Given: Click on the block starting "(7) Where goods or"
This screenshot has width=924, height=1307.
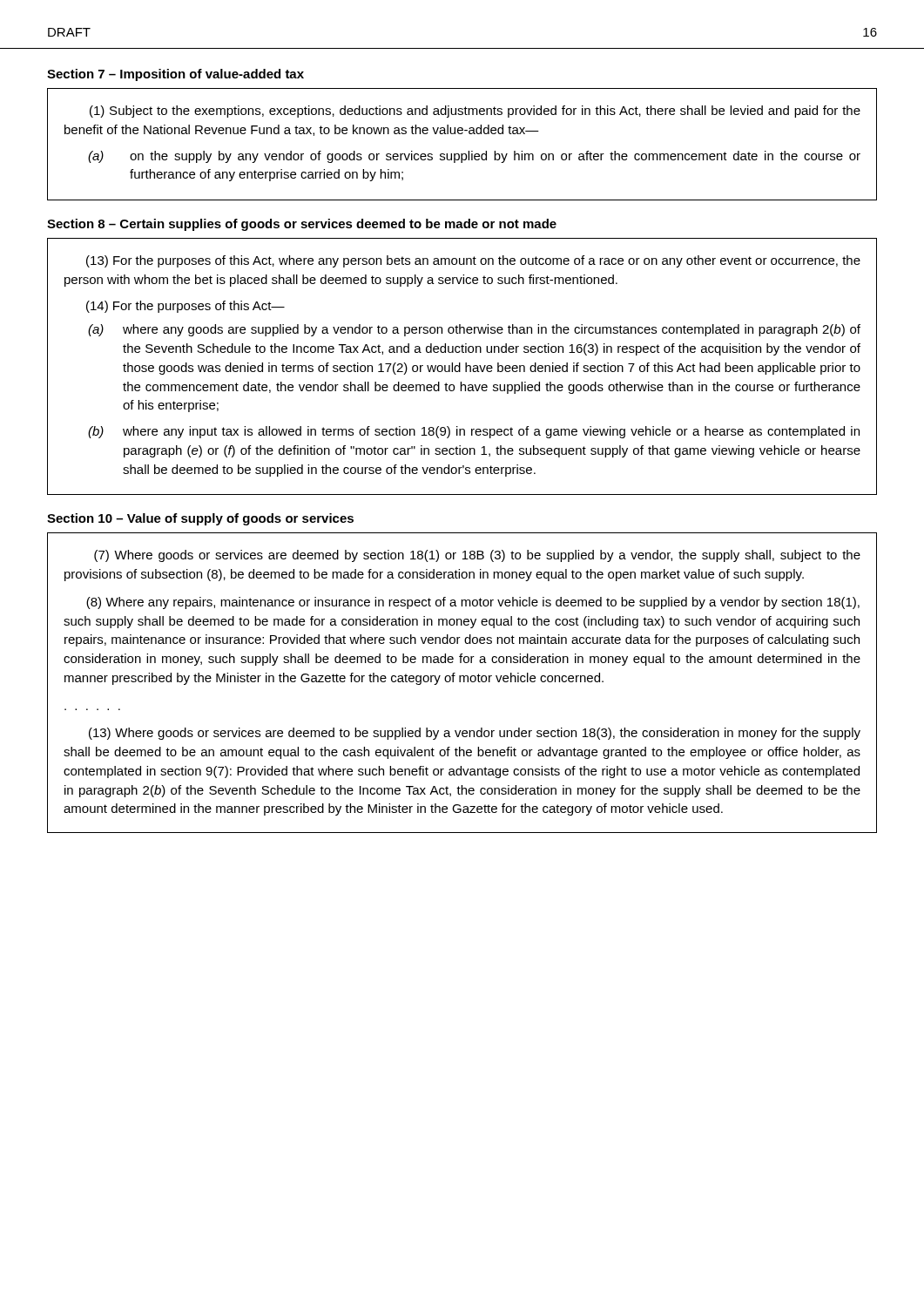Looking at the screenshot, I should (x=462, y=565).
